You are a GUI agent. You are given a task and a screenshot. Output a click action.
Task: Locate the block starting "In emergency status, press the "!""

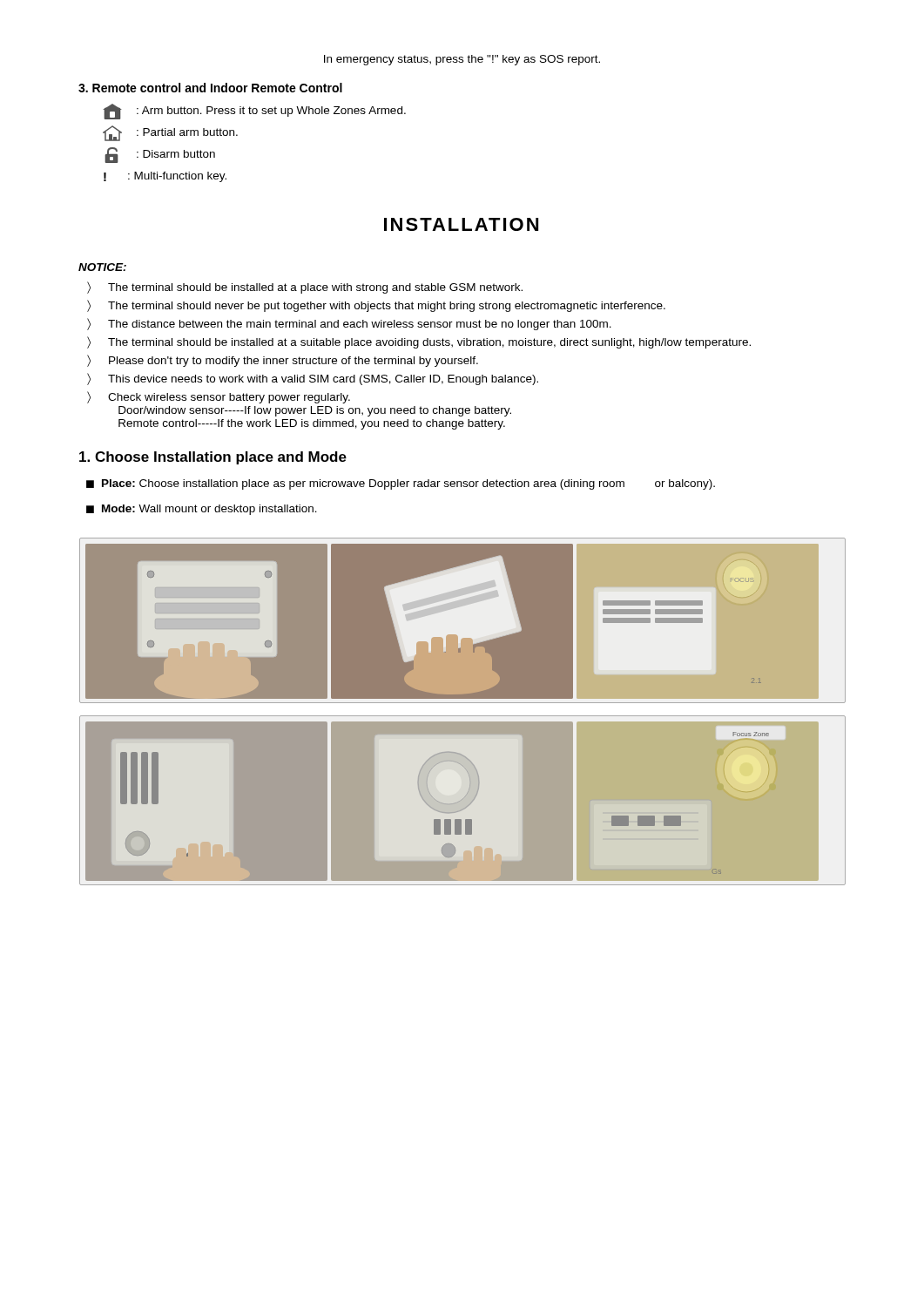462,59
